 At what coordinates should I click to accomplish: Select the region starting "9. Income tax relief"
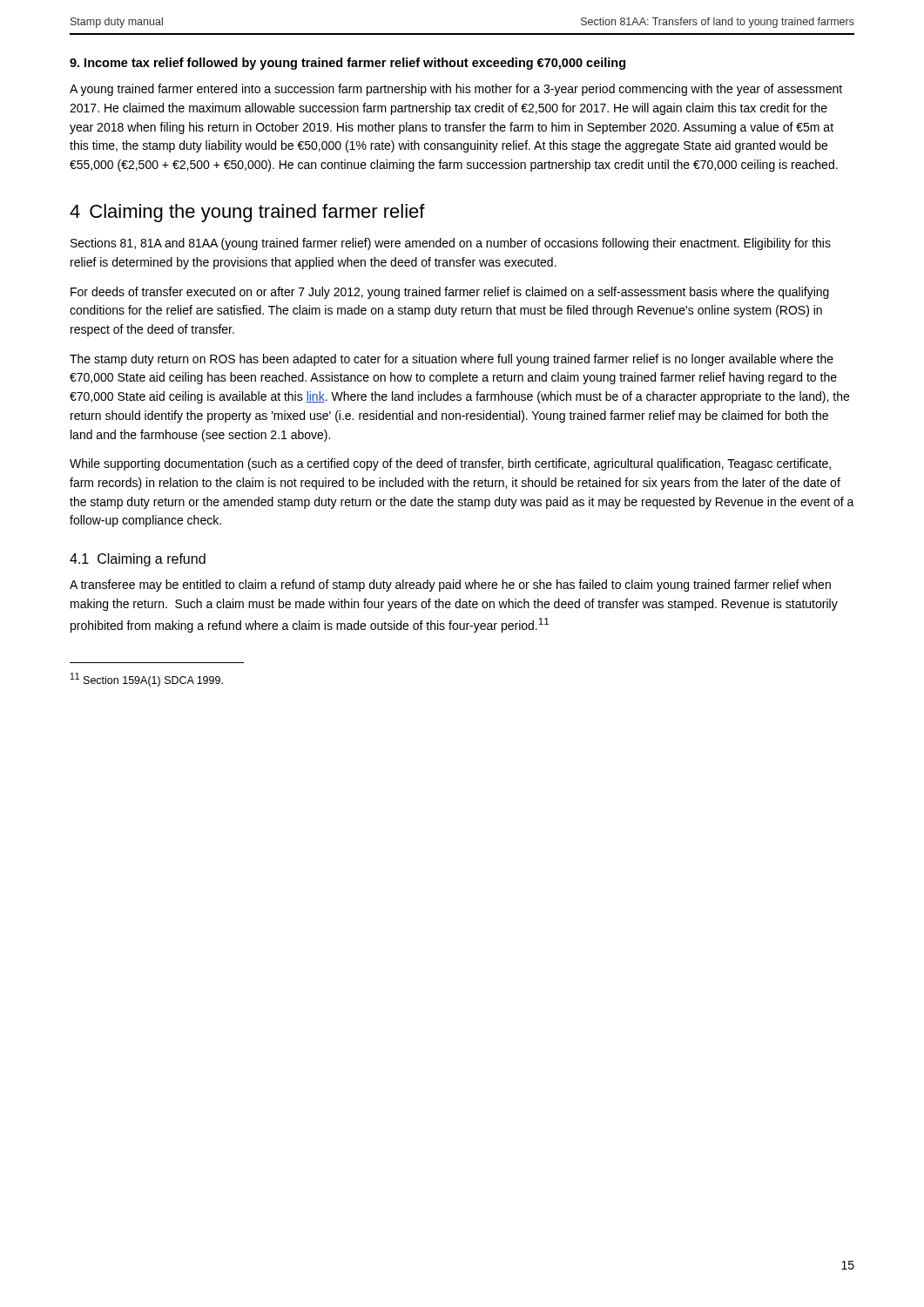(462, 63)
